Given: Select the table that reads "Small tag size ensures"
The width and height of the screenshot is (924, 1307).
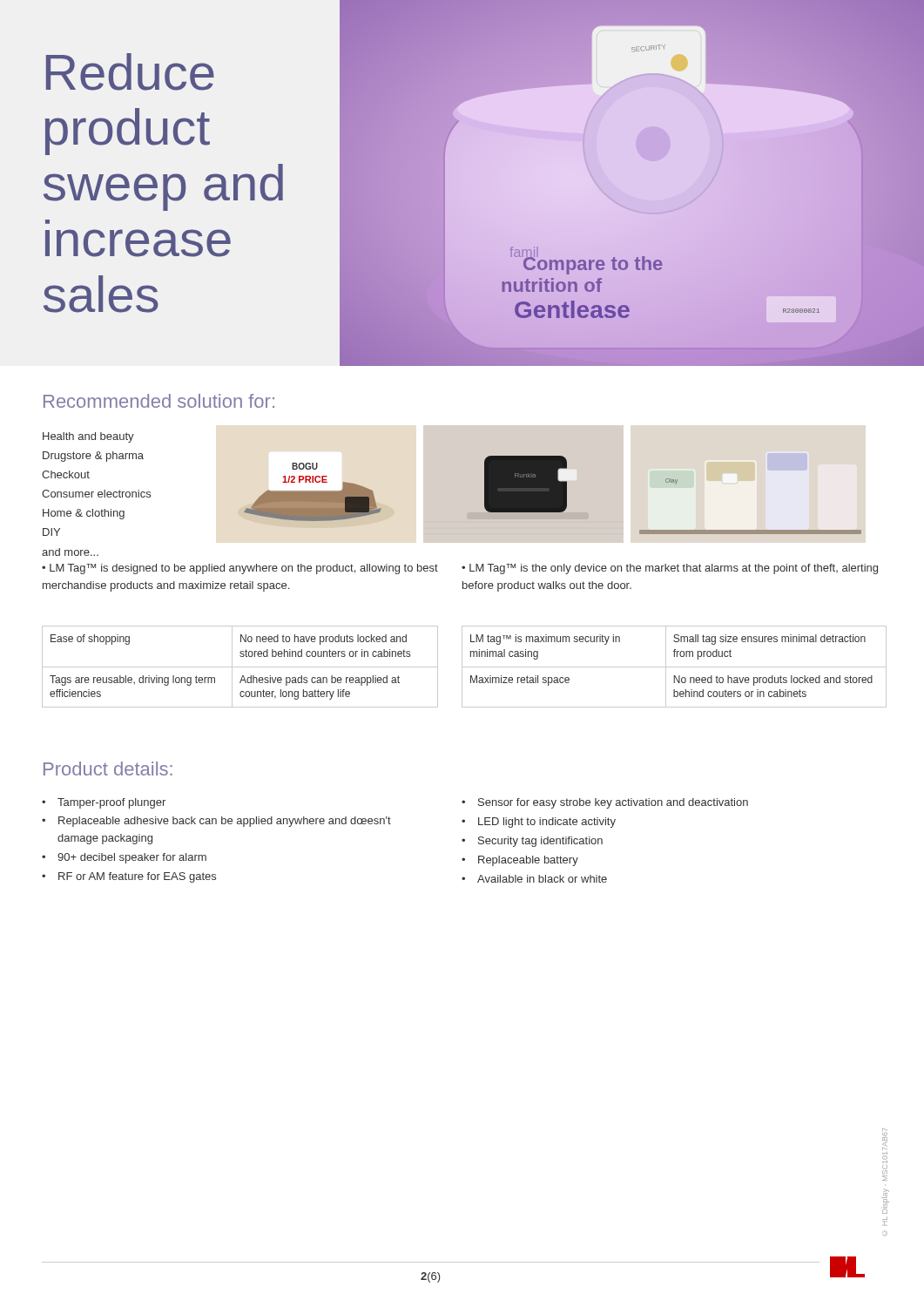Looking at the screenshot, I should click(x=674, y=667).
